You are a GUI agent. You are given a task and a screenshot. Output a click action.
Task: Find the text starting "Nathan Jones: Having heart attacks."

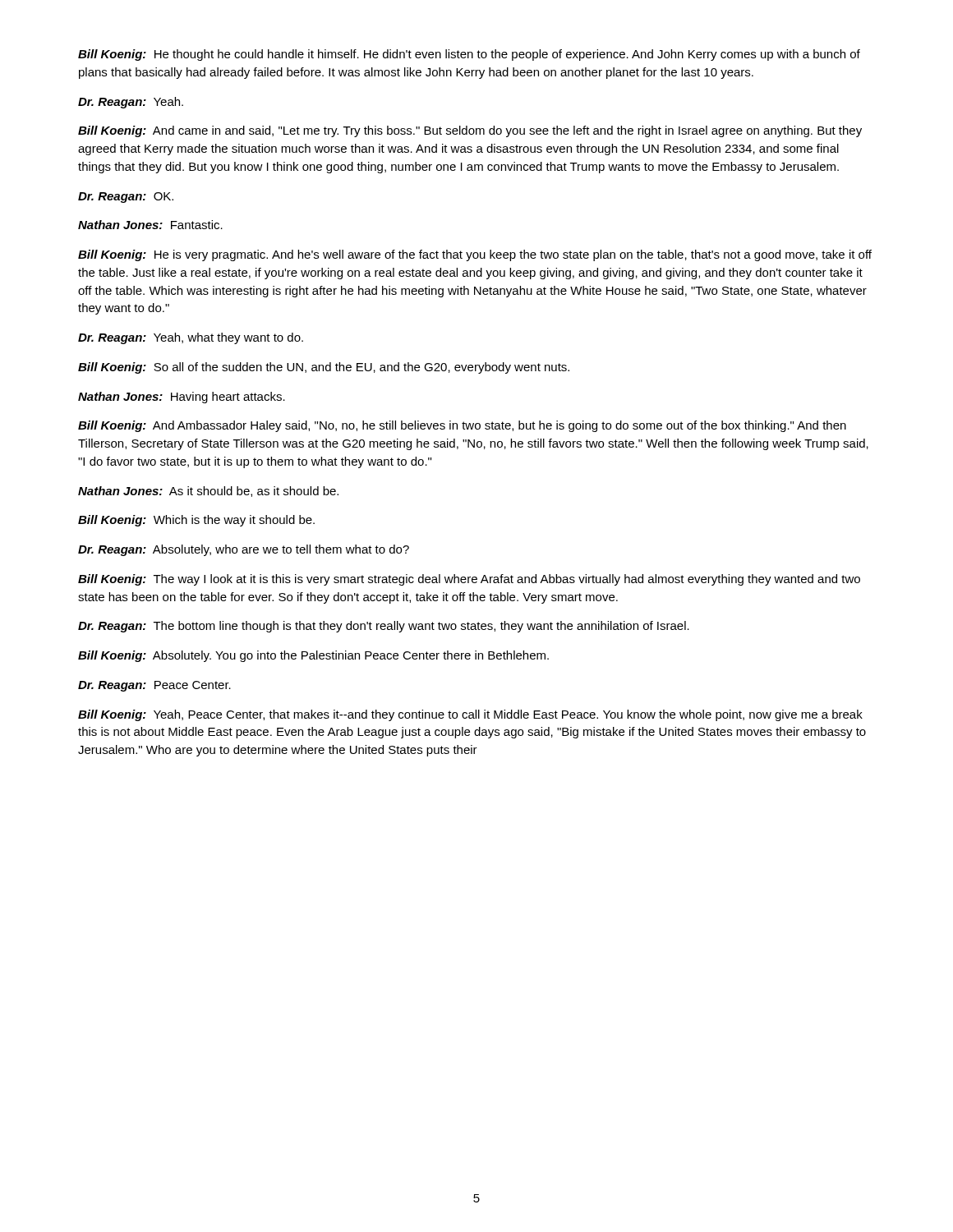tap(182, 396)
